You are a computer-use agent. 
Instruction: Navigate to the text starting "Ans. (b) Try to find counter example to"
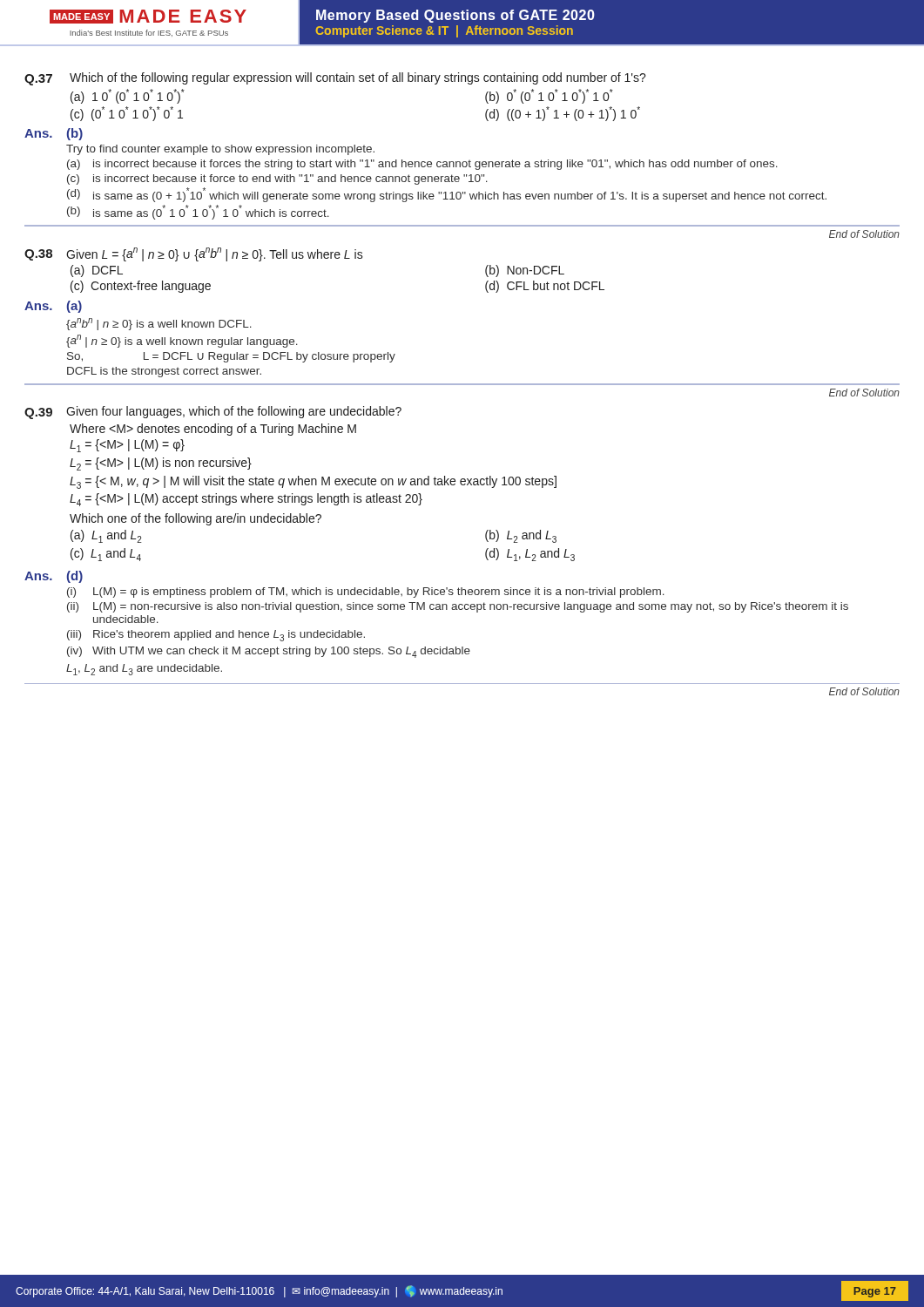point(462,172)
